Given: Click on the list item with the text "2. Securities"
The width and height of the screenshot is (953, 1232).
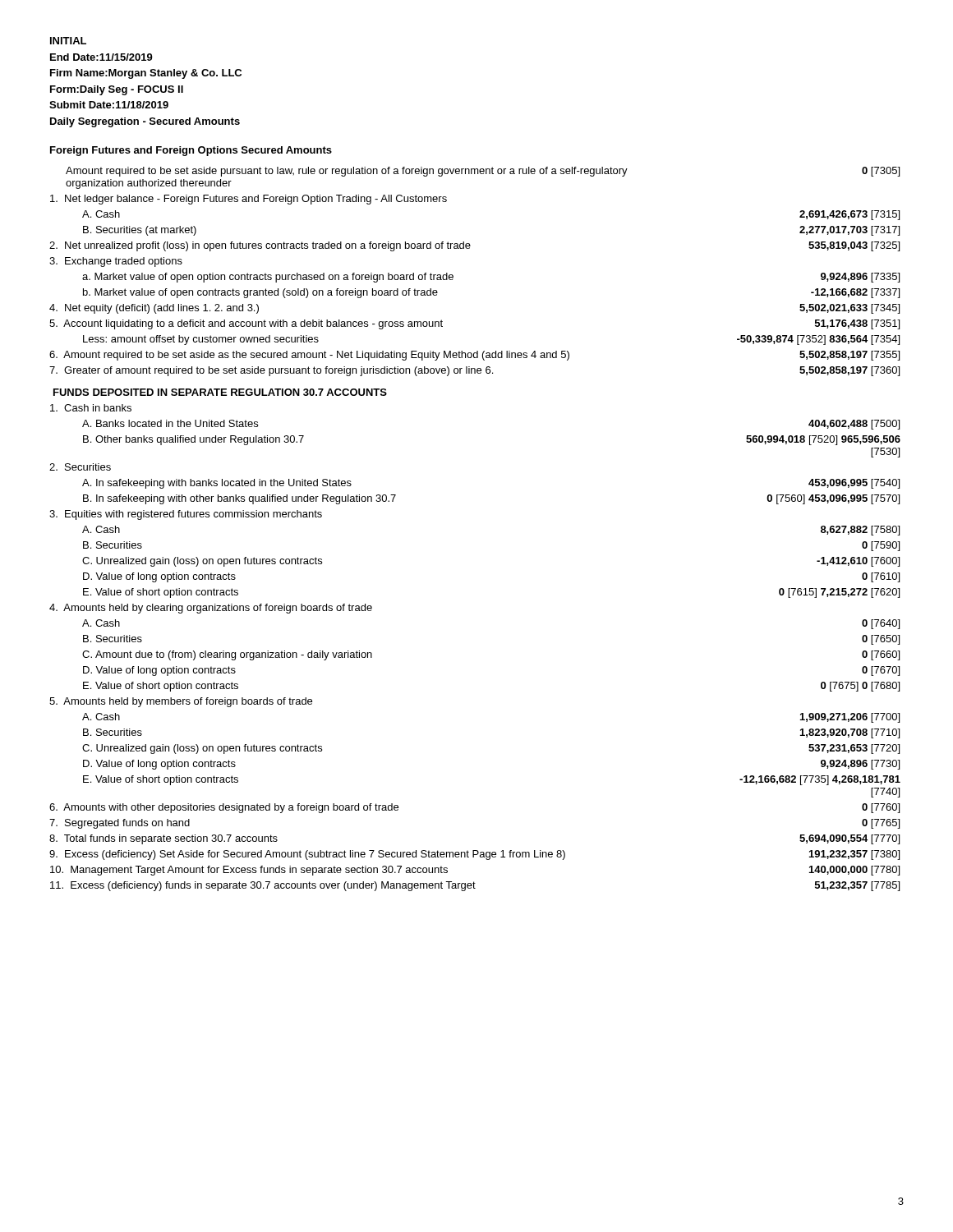Looking at the screenshot, I should pyautogui.click(x=80, y=467).
